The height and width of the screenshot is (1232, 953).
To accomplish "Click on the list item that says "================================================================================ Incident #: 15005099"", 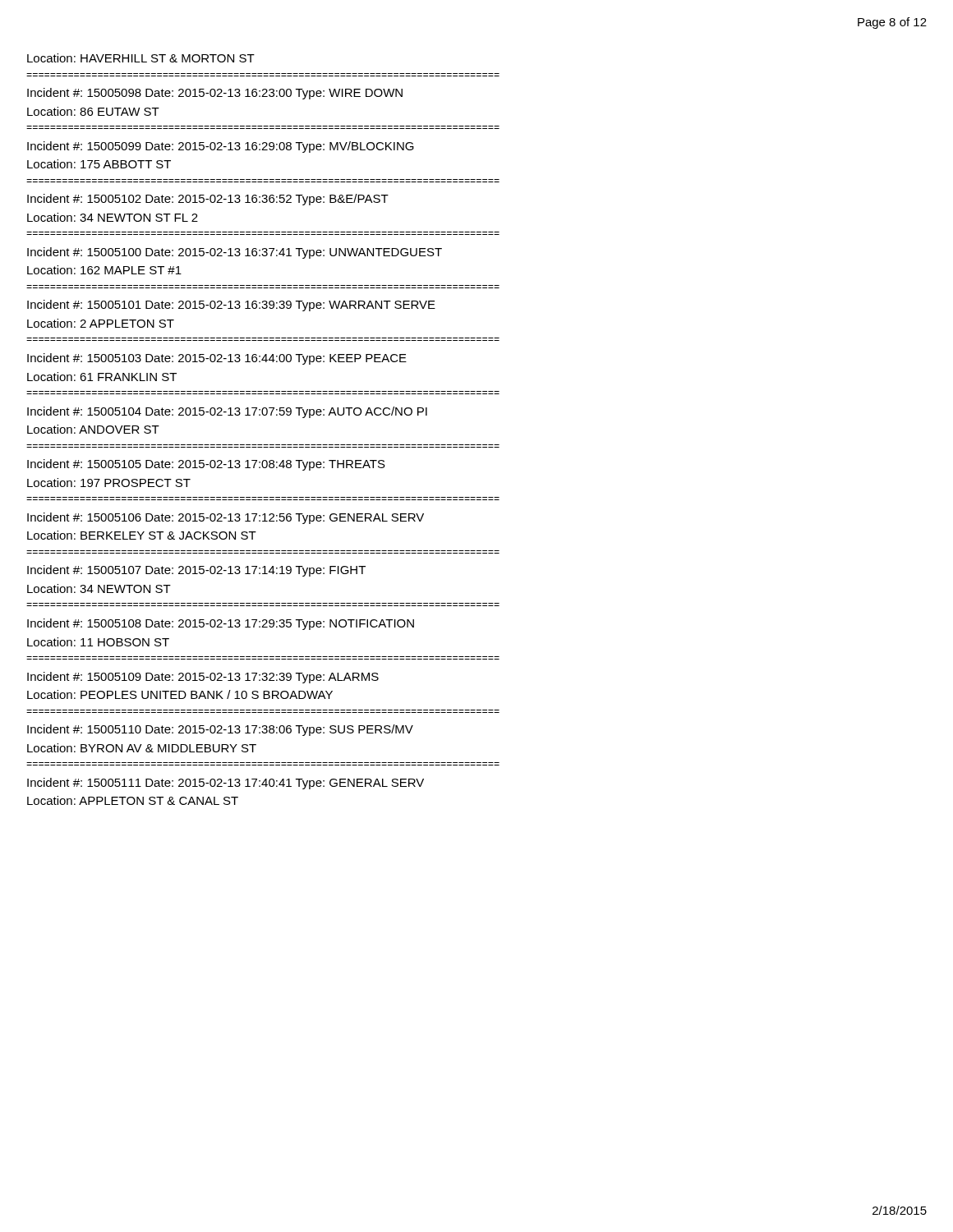I will pos(221,147).
